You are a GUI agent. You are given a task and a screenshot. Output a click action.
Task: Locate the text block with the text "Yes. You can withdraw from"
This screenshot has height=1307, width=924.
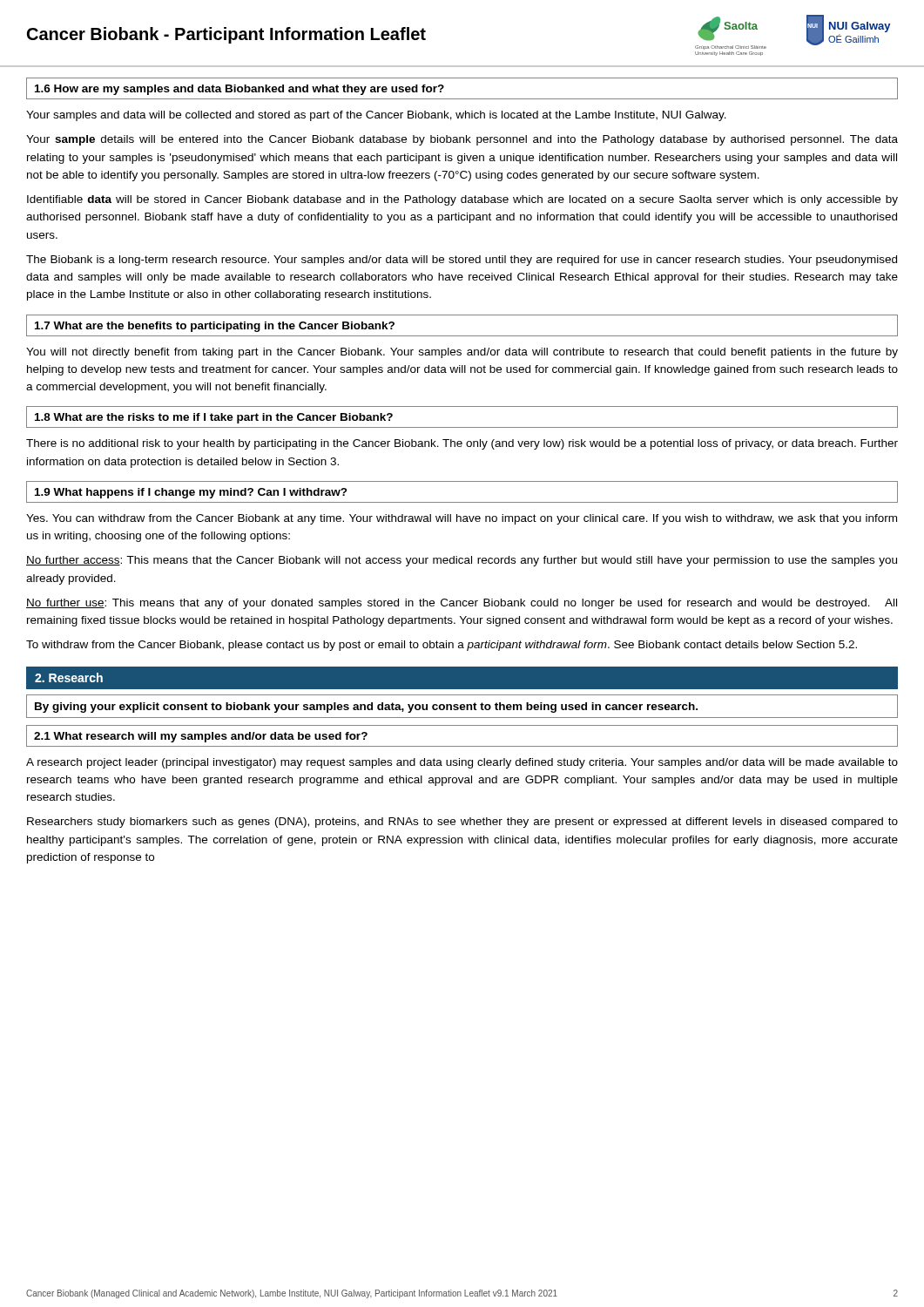coord(462,527)
